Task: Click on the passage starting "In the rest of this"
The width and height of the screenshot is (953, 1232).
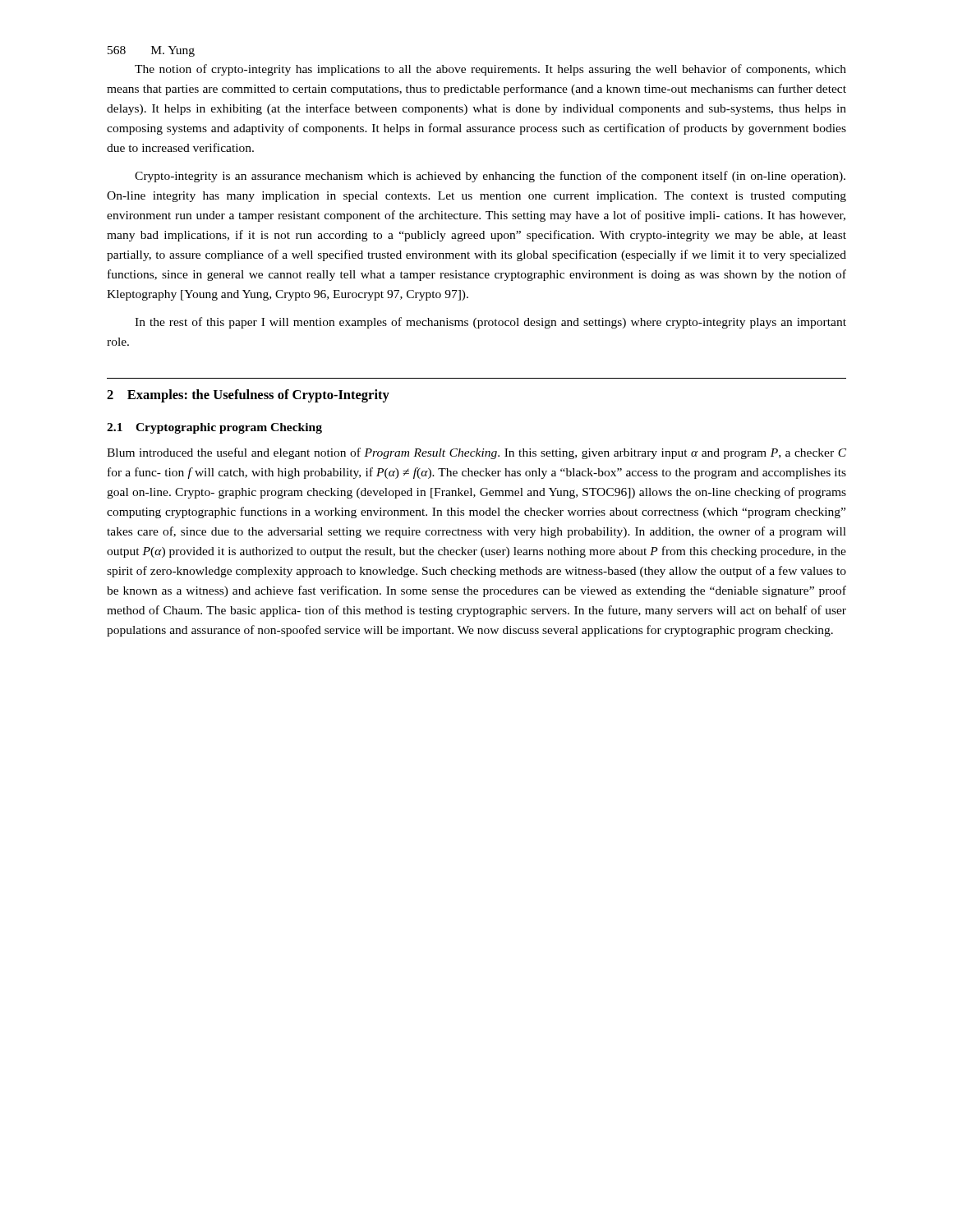Action: point(476,332)
